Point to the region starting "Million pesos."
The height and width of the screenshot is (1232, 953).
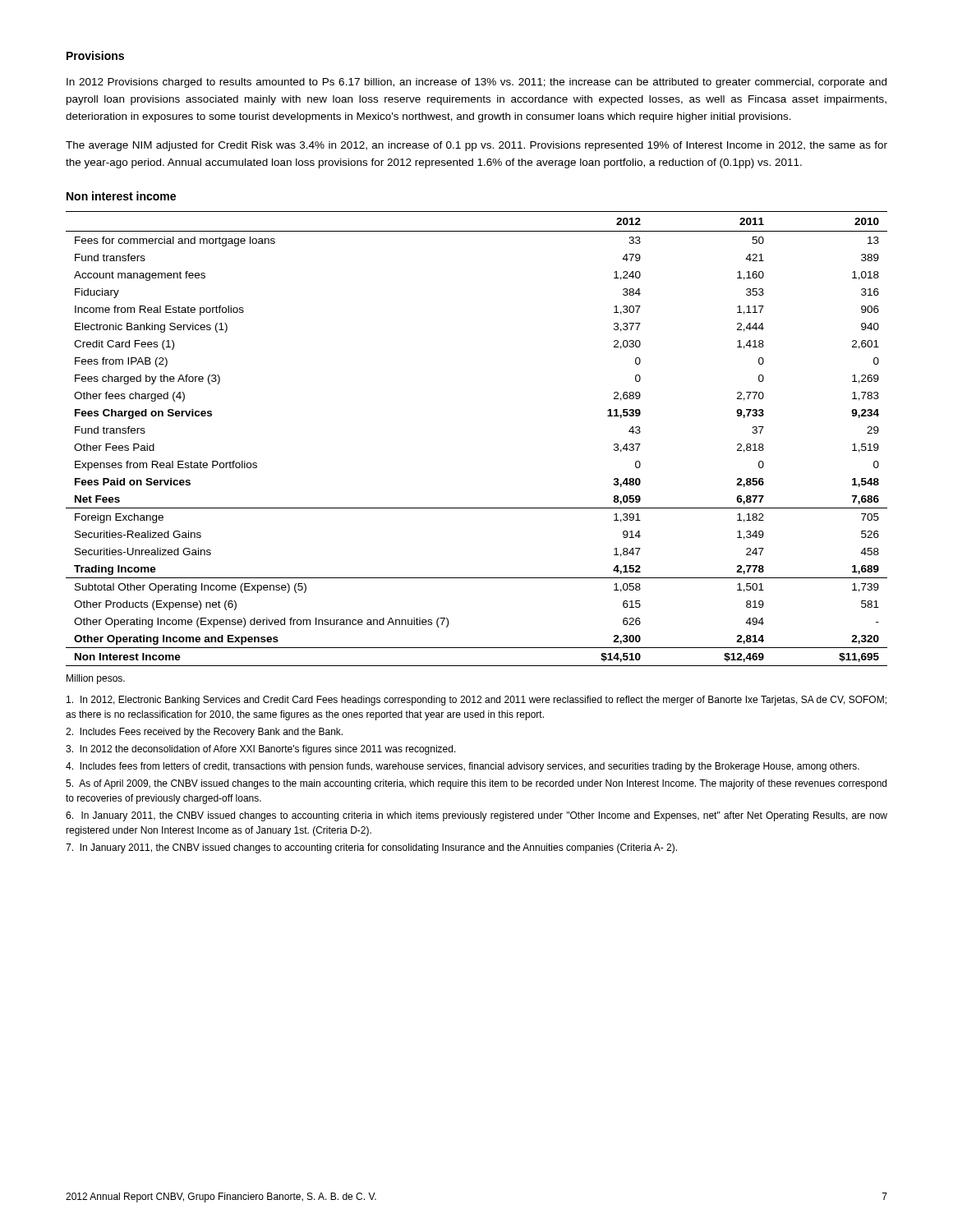[x=96, y=678]
